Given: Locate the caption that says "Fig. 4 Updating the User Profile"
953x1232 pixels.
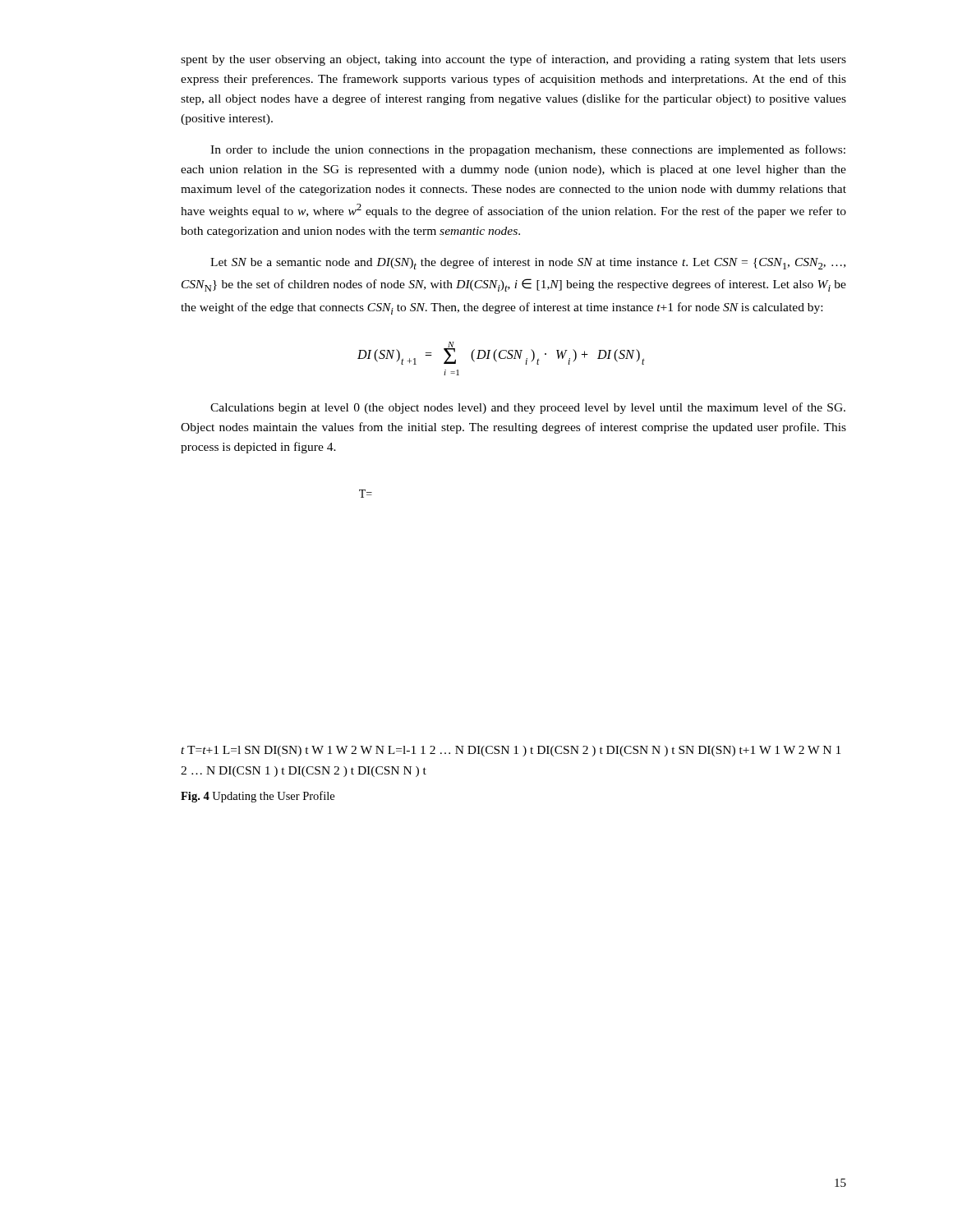Looking at the screenshot, I should (x=258, y=795).
